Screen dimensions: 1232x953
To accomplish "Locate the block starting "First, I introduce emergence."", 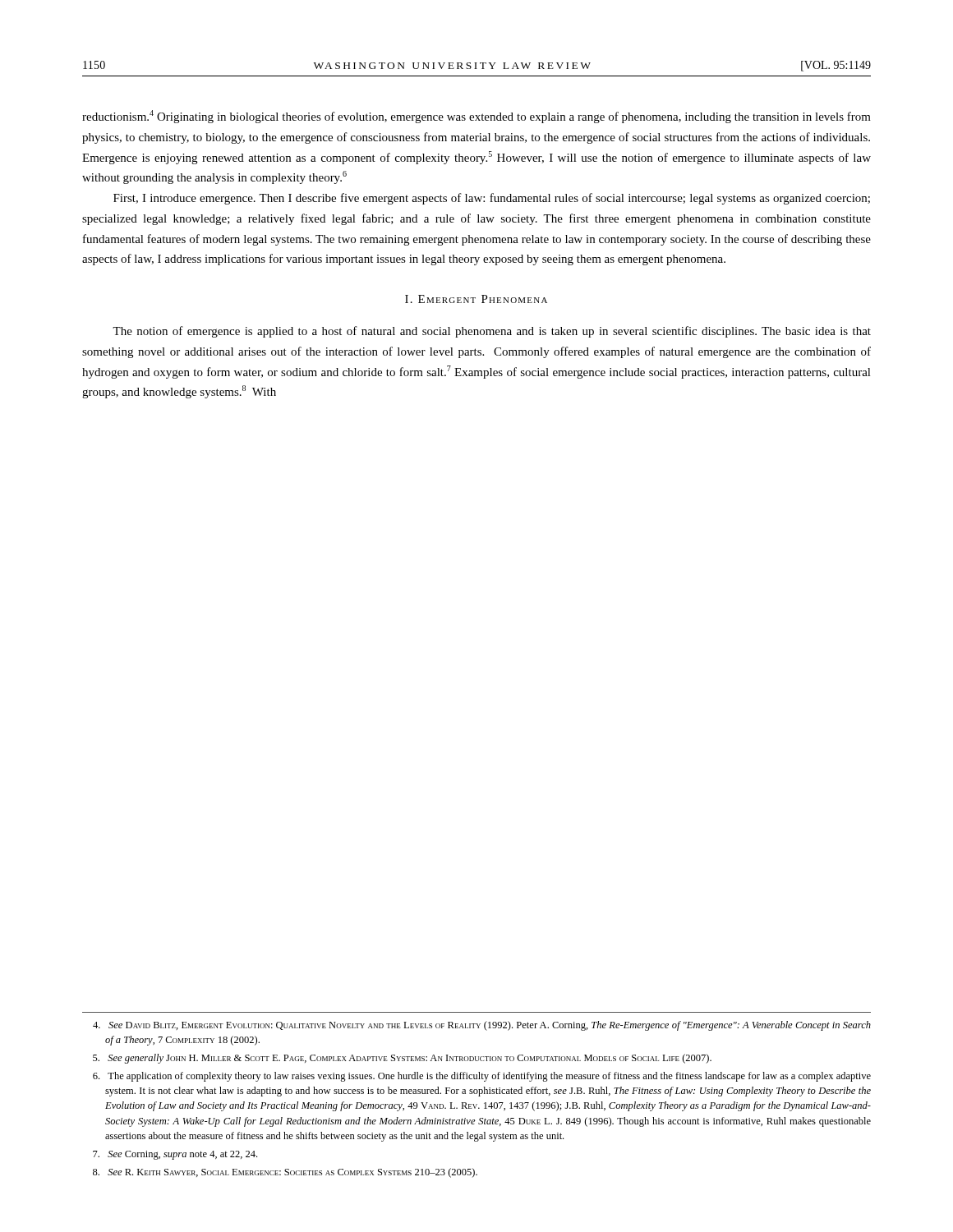I will [476, 229].
